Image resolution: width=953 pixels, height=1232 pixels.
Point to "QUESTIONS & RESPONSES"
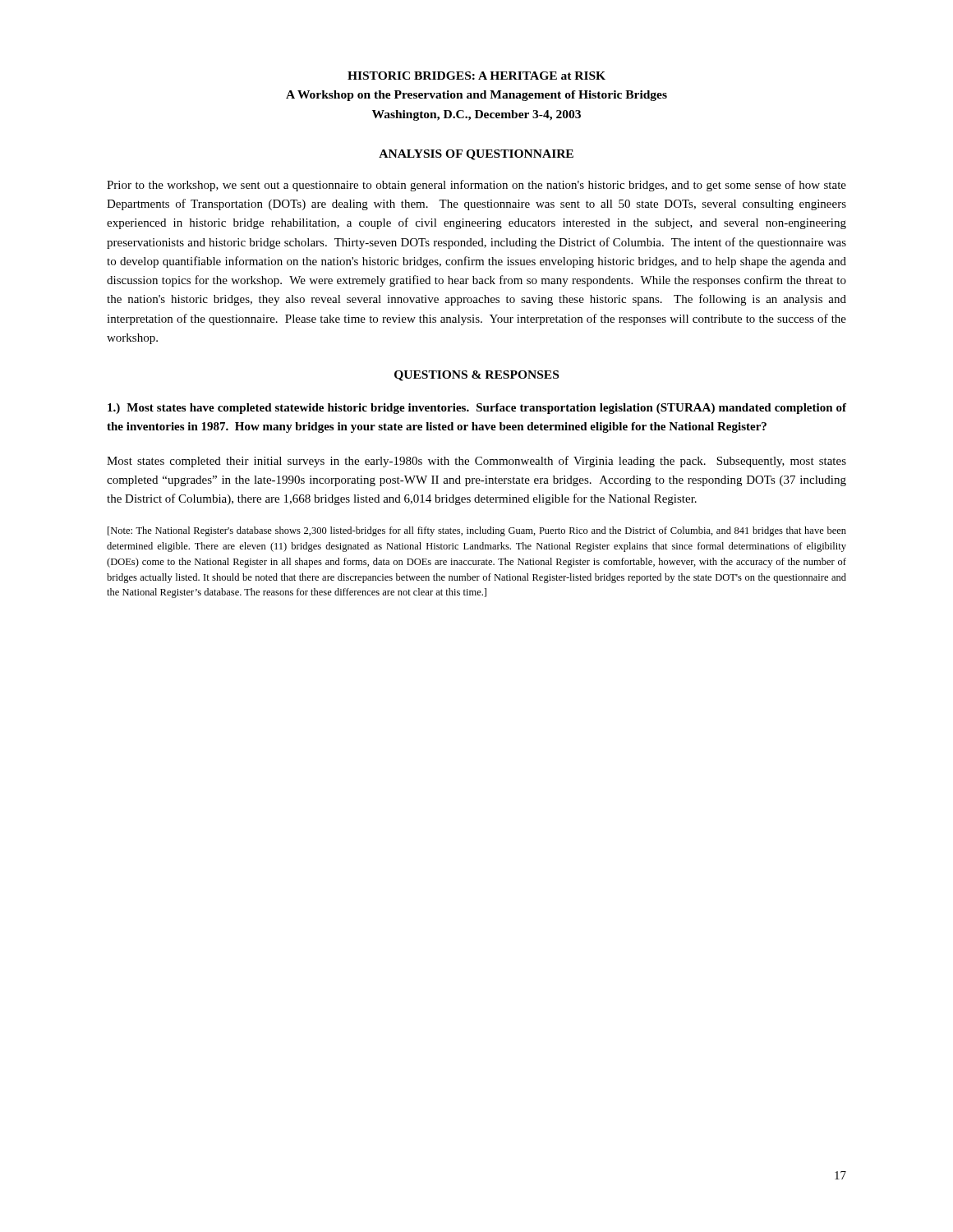476,374
